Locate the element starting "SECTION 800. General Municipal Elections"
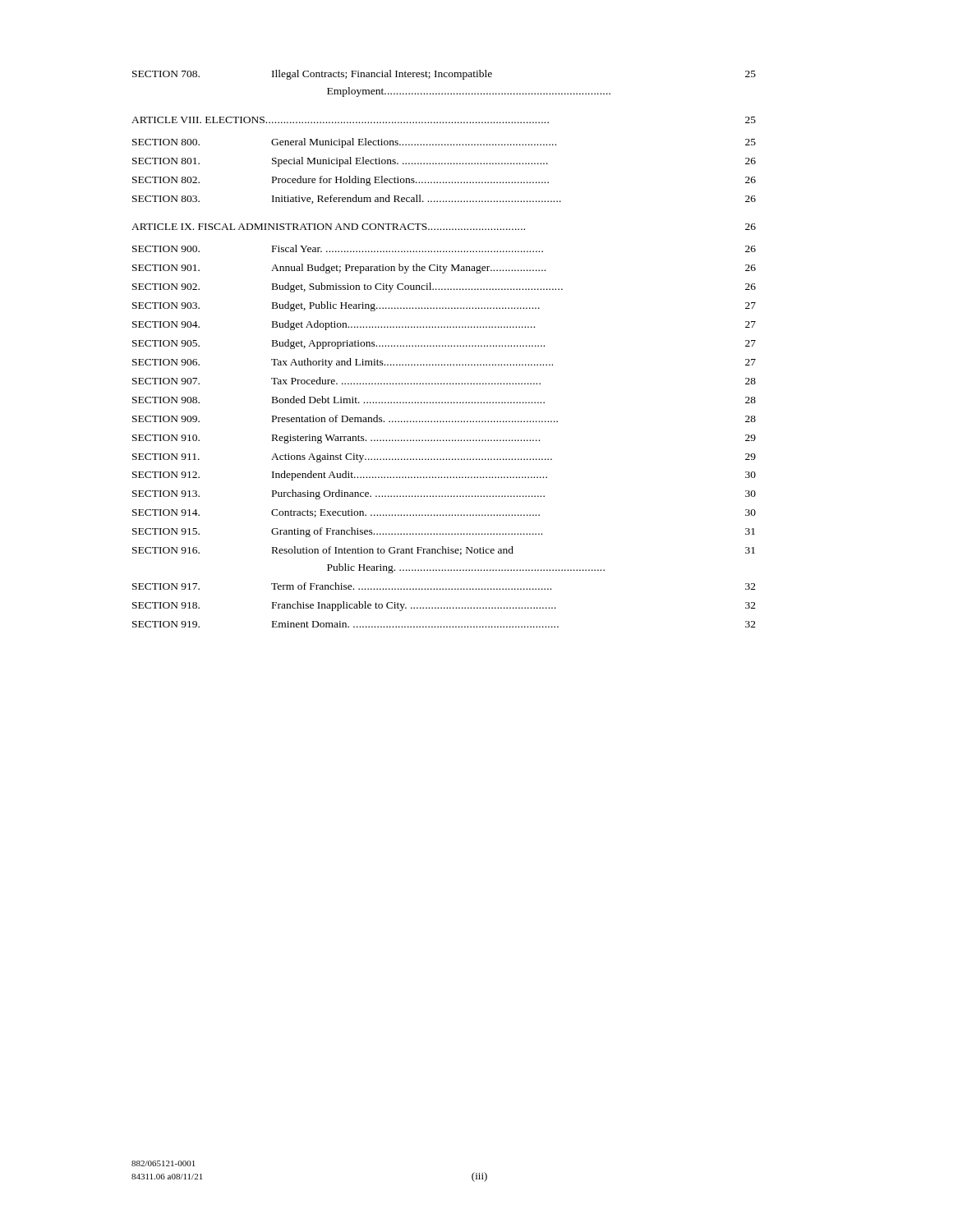Image resolution: width=953 pixels, height=1232 pixels. [444, 142]
